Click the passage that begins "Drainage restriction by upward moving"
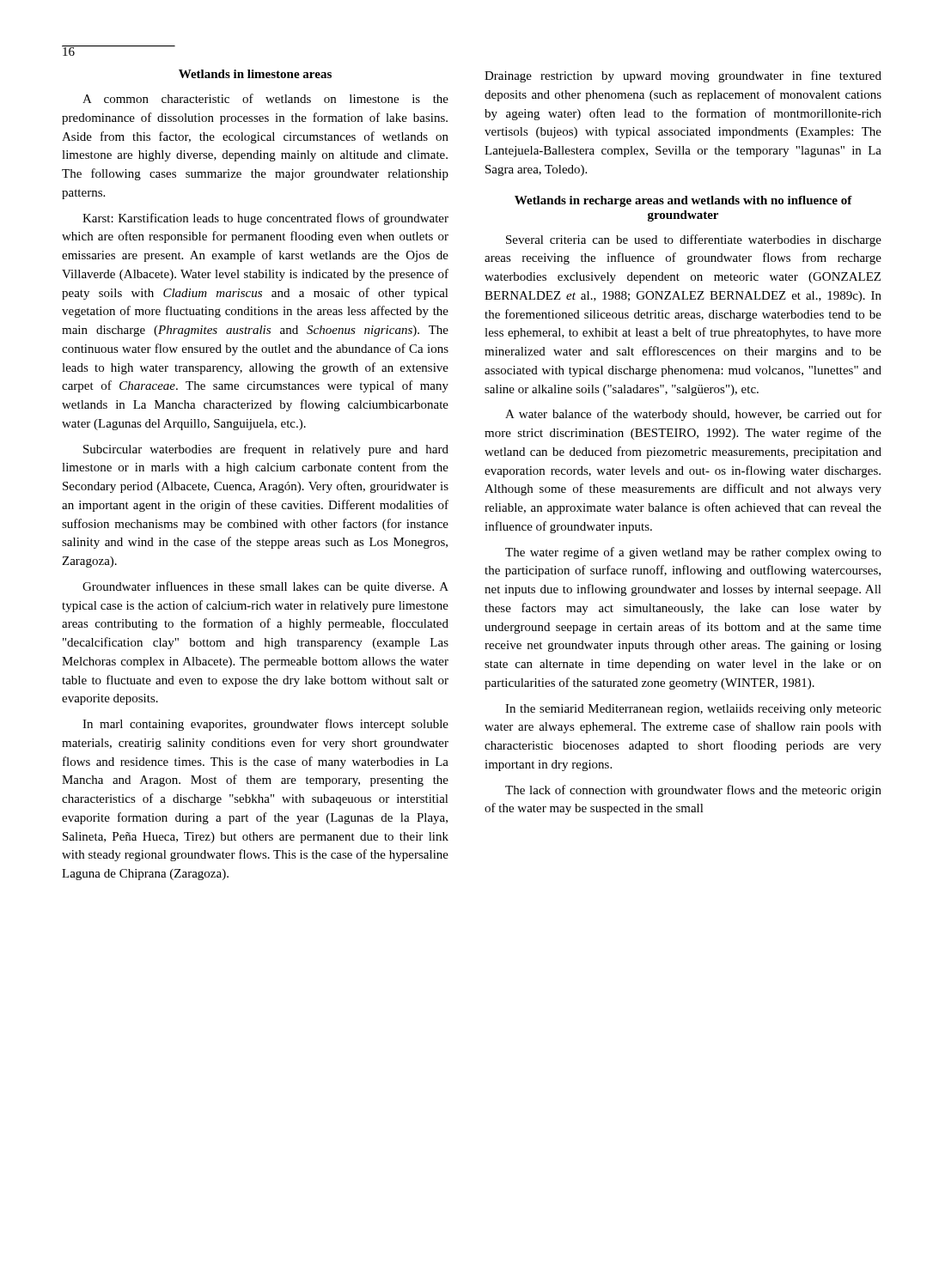This screenshot has height=1288, width=939. pos(683,123)
